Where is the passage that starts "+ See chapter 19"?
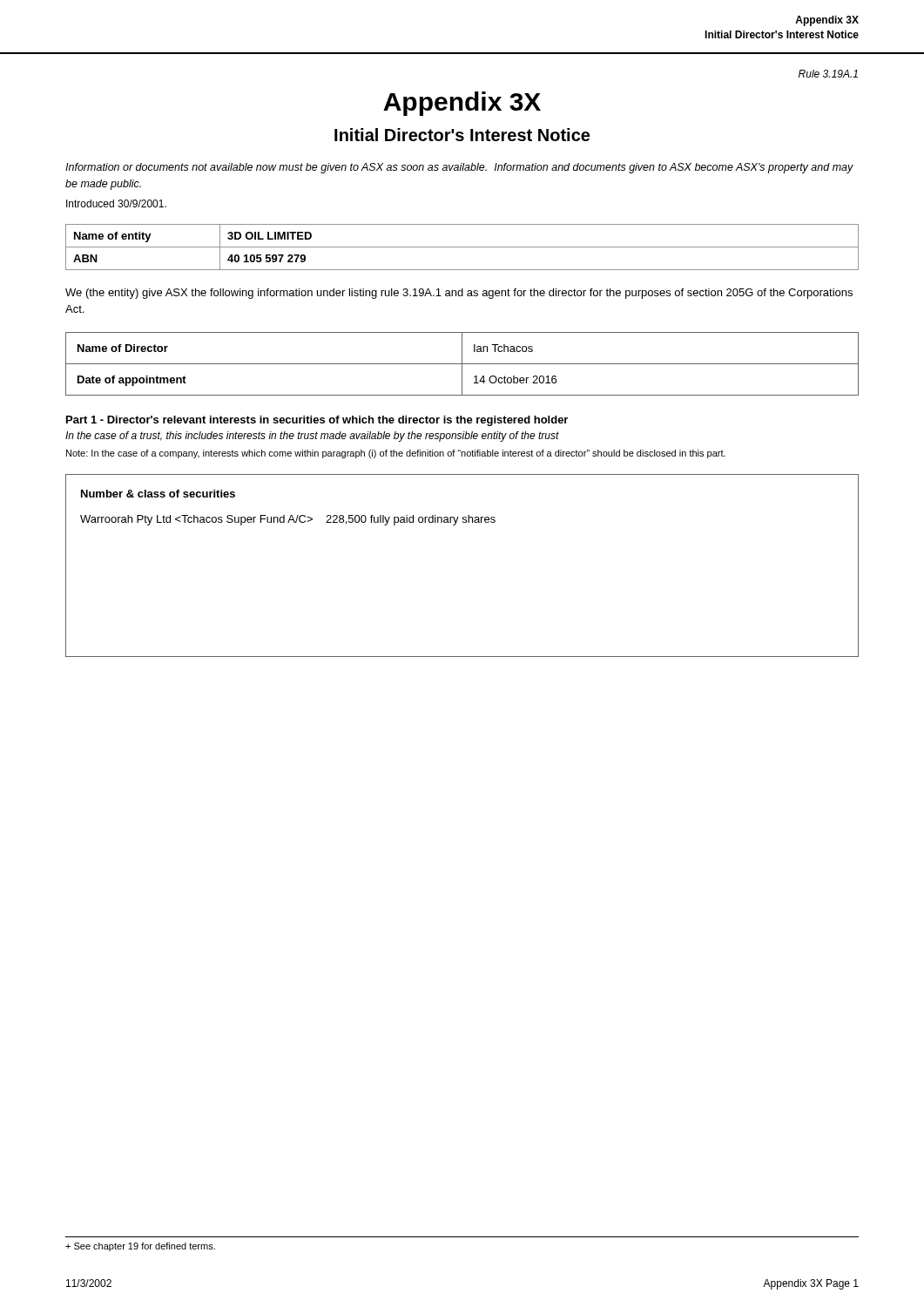Image resolution: width=924 pixels, height=1307 pixels. pos(141,1246)
